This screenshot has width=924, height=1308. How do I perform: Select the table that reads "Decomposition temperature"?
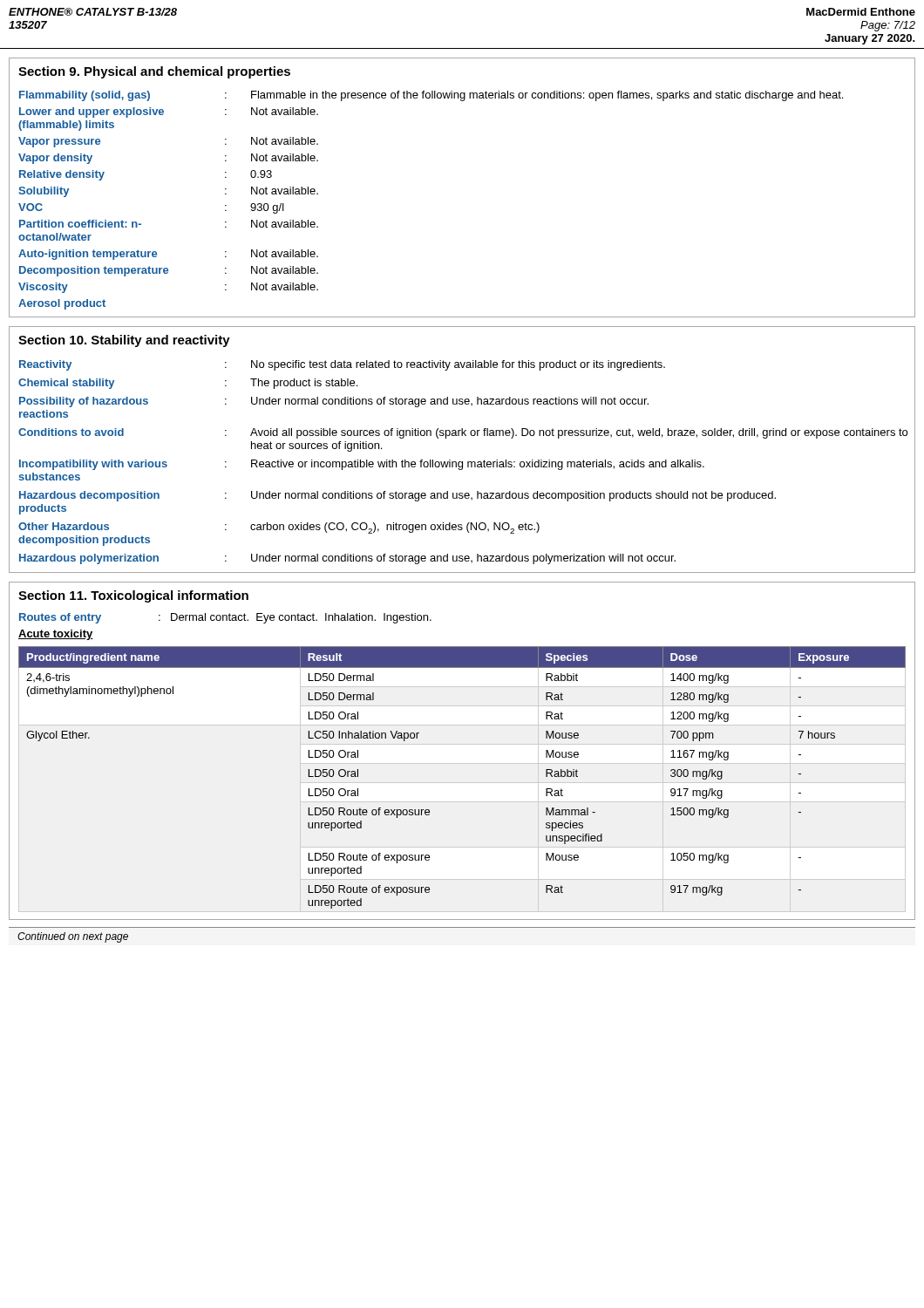click(462, 200)
